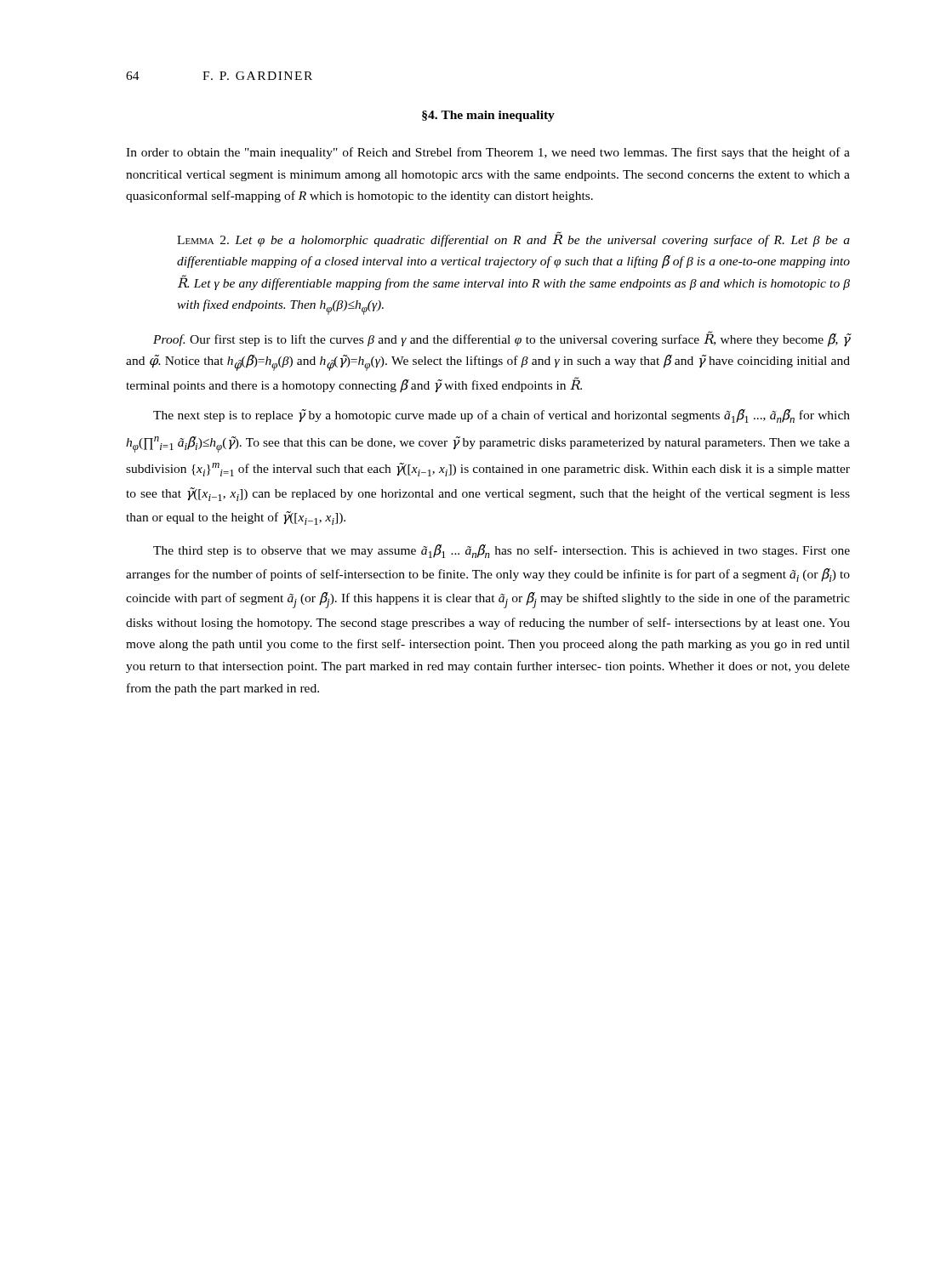Locate the element starting "Lemma 2. Let φ be a"

coord(488,273)
